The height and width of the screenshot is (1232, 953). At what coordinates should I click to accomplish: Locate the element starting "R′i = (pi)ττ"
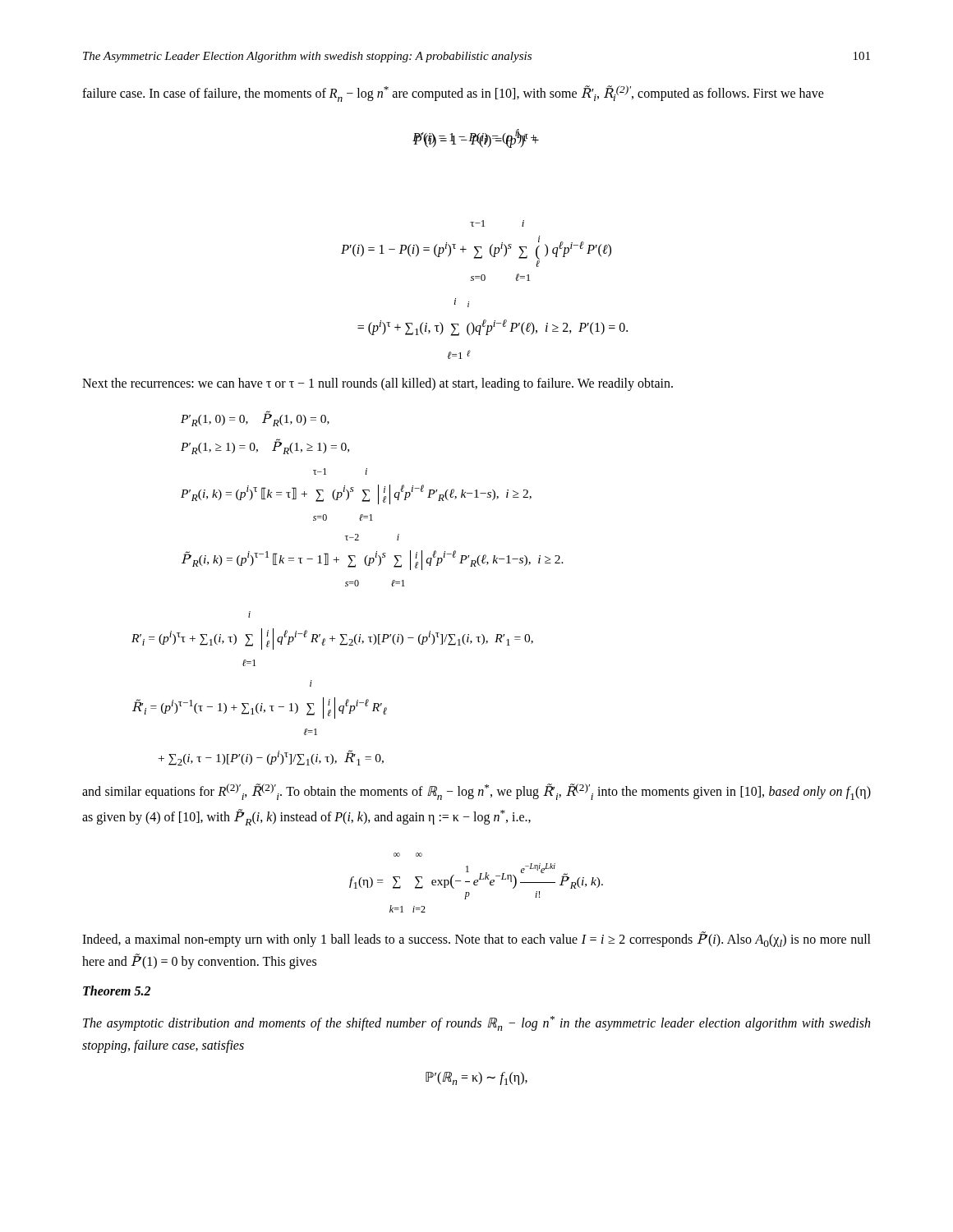coord(249,614)
